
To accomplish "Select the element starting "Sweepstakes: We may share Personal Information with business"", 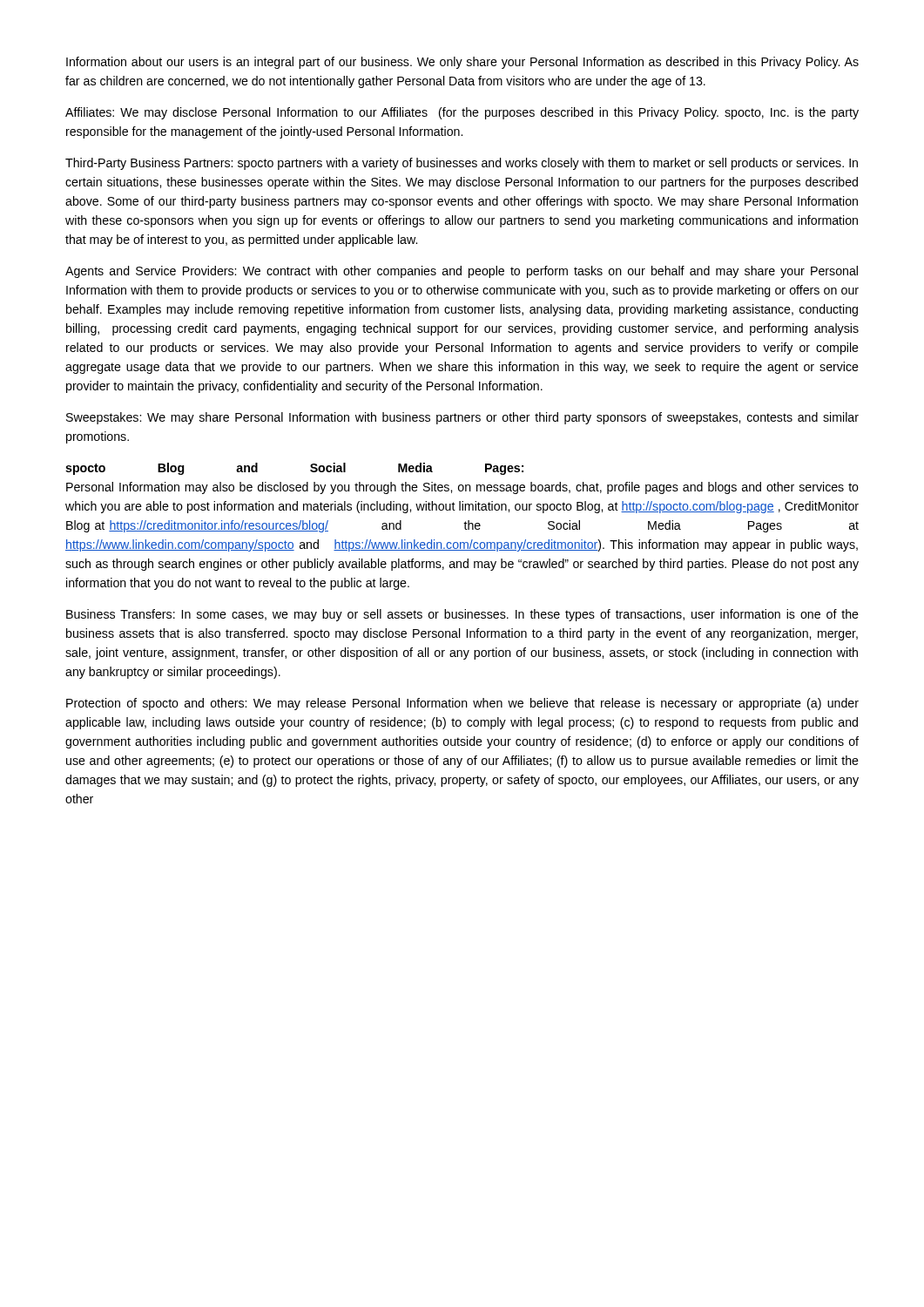I will [x=462, y=427].
